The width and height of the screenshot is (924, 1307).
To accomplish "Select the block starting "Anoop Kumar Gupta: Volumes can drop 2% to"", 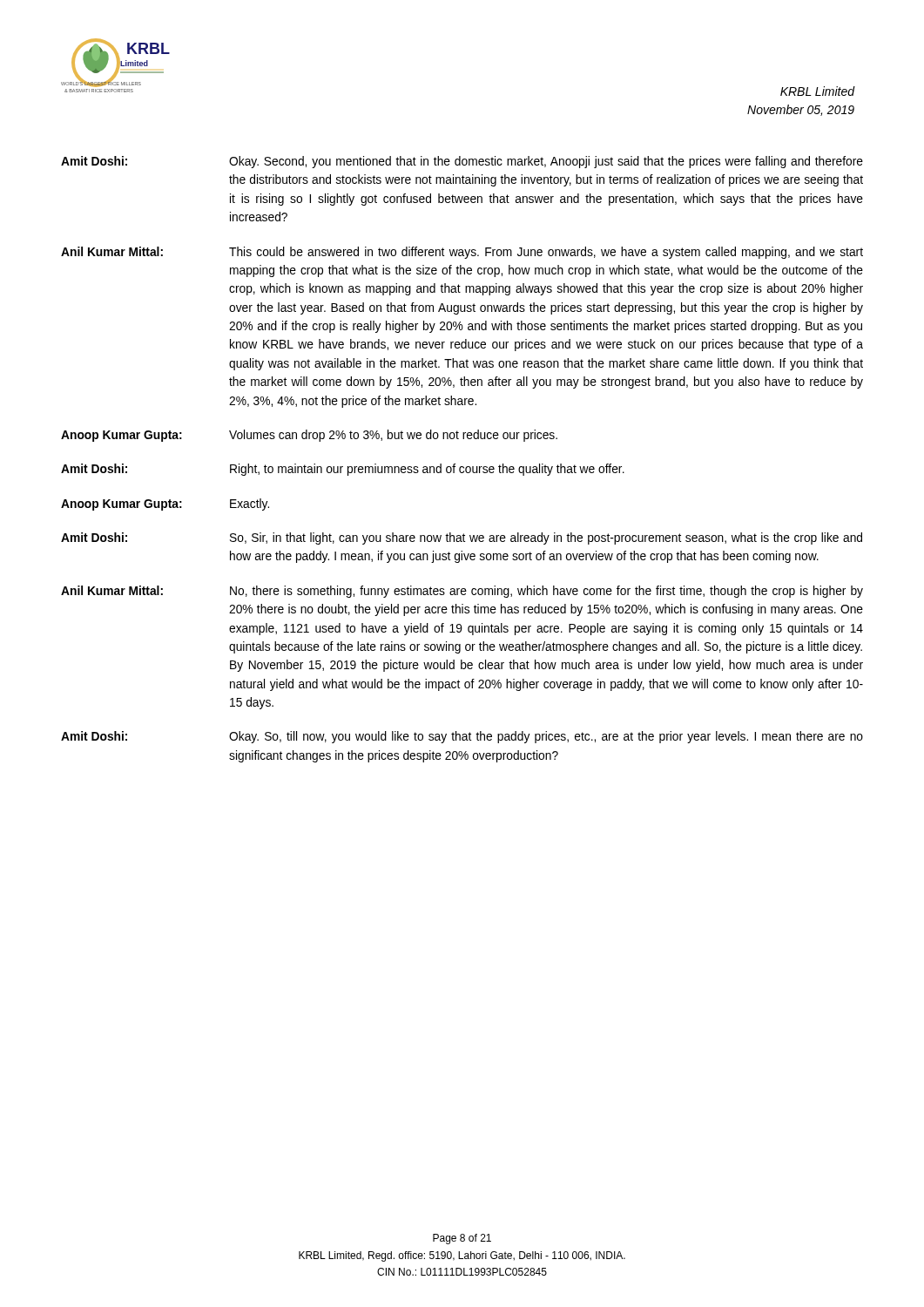I will pyautogui.click(x=462, y=435).
